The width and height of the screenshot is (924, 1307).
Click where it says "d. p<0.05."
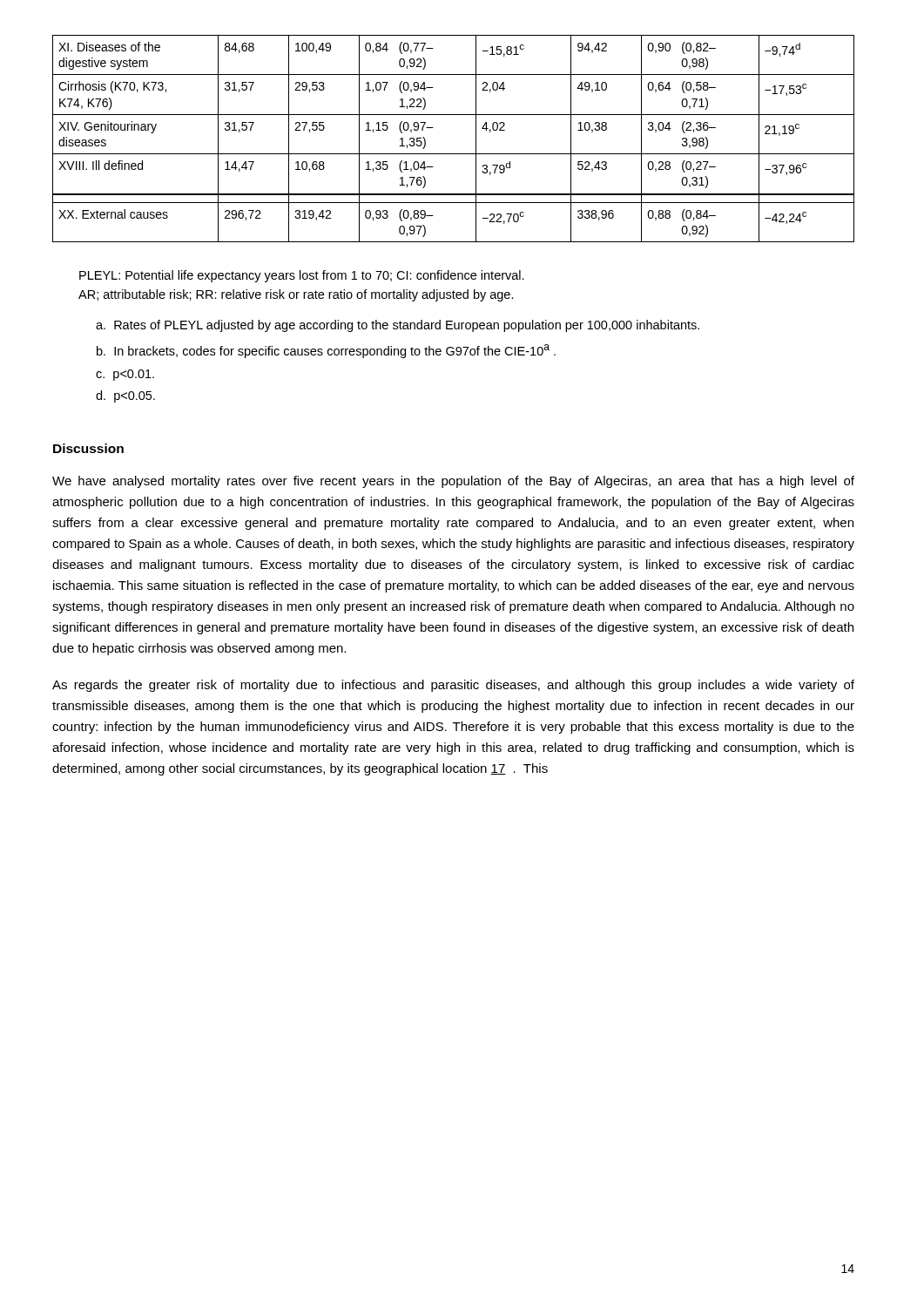click(126, 396)
